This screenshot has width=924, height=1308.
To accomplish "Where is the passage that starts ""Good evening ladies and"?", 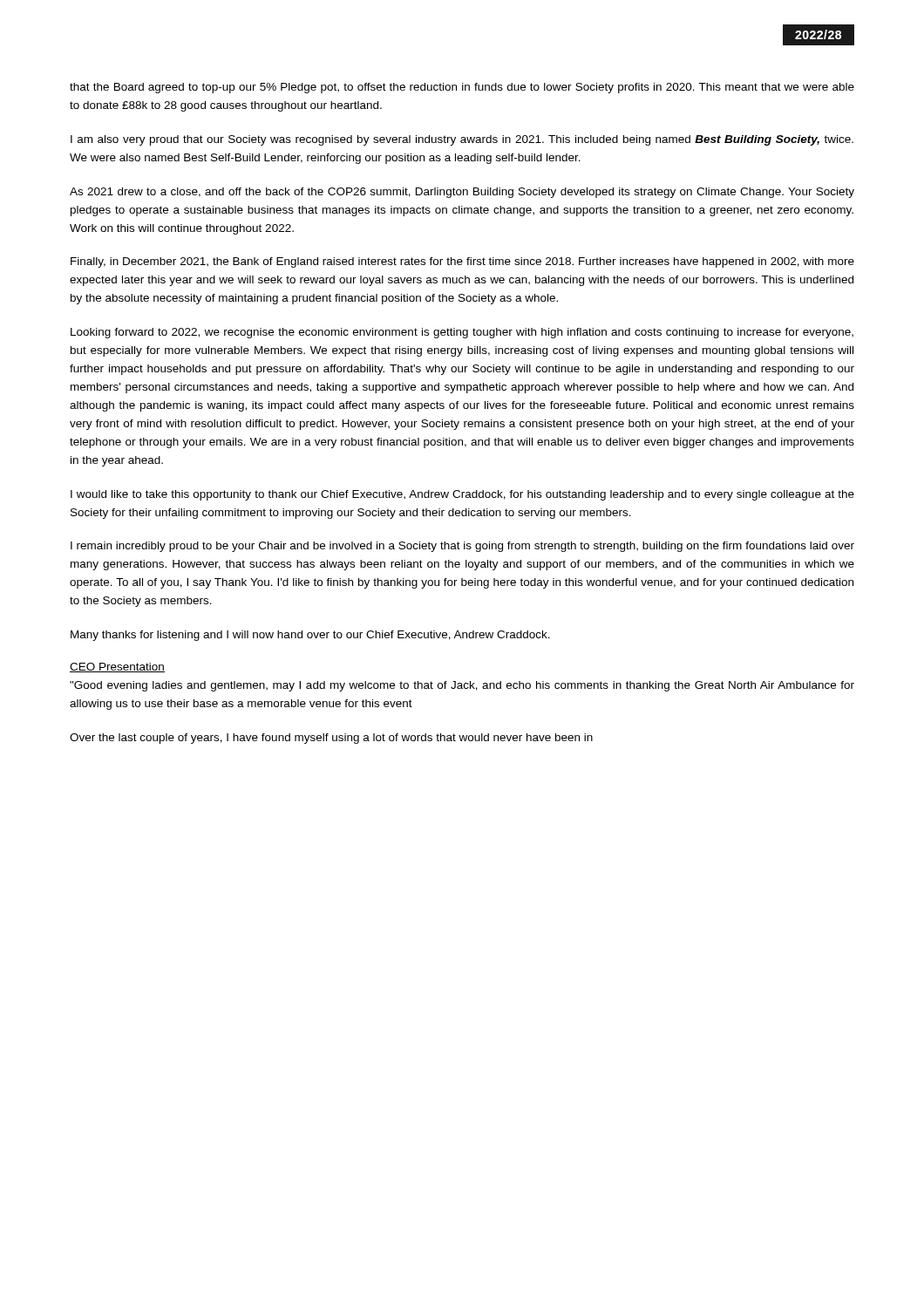I will [462, 694].
